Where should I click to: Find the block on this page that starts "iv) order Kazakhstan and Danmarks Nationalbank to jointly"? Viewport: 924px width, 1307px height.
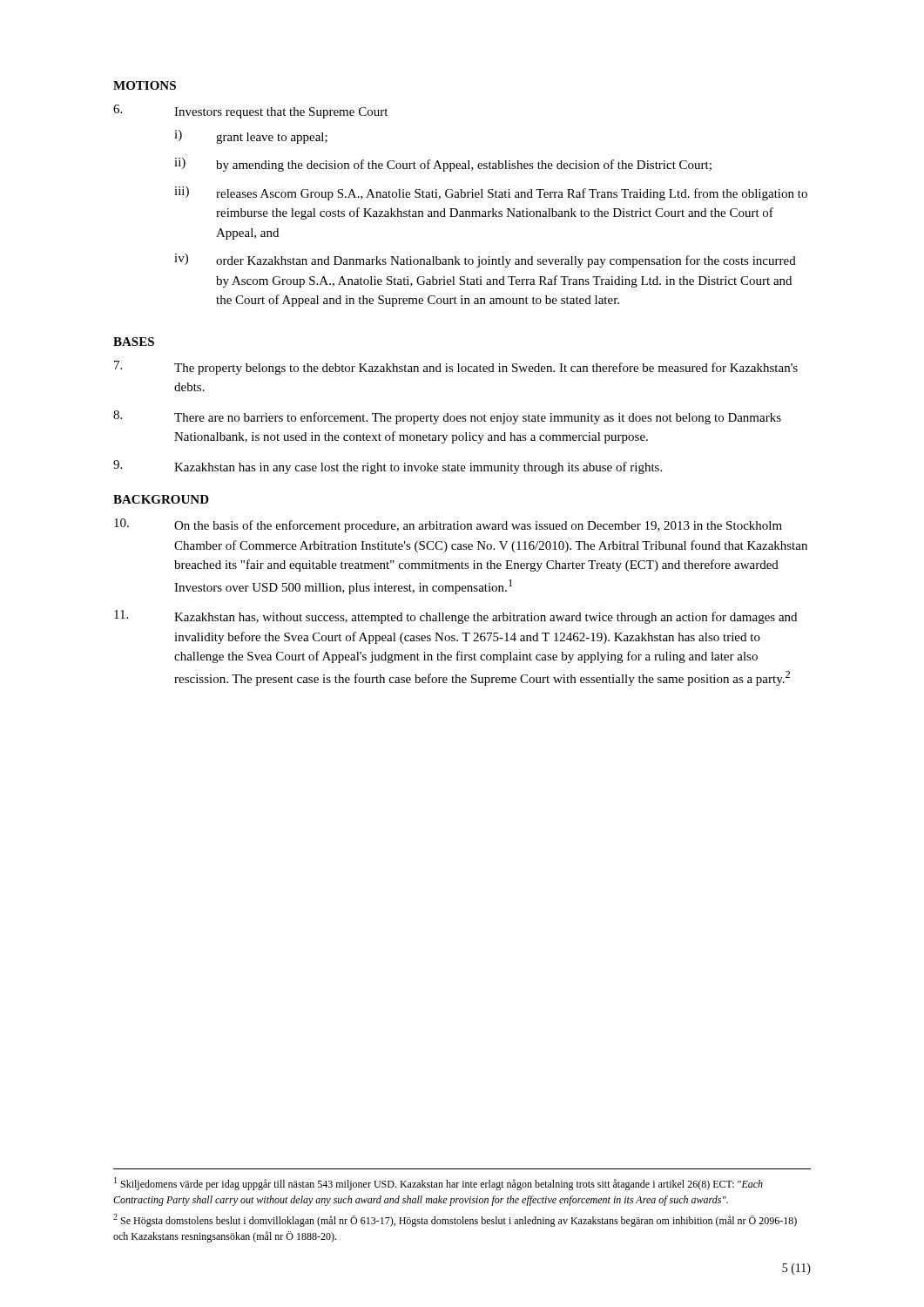pyautogui.click(x=492, y=280)
